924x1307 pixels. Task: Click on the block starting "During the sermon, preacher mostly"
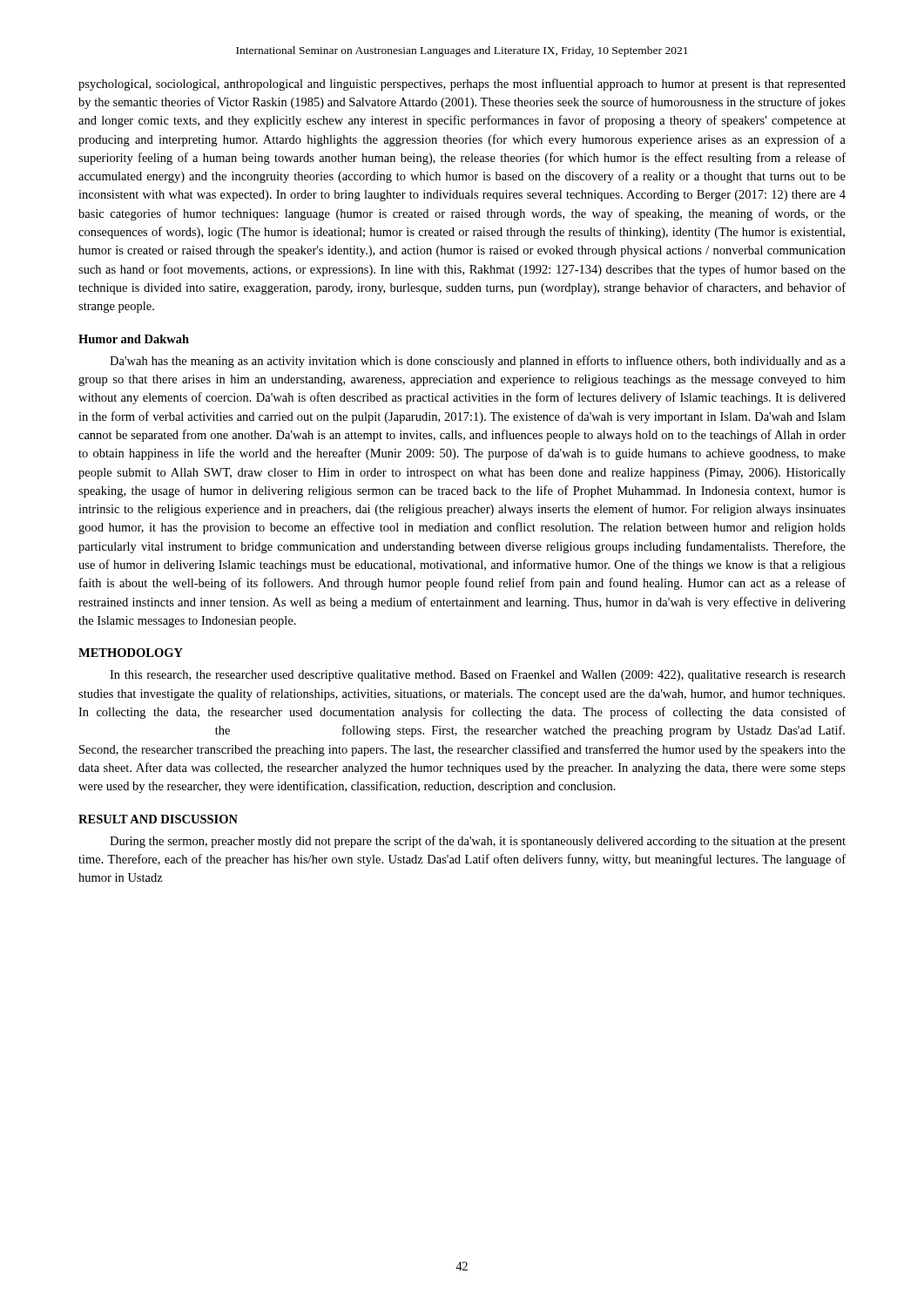(462, 860)
